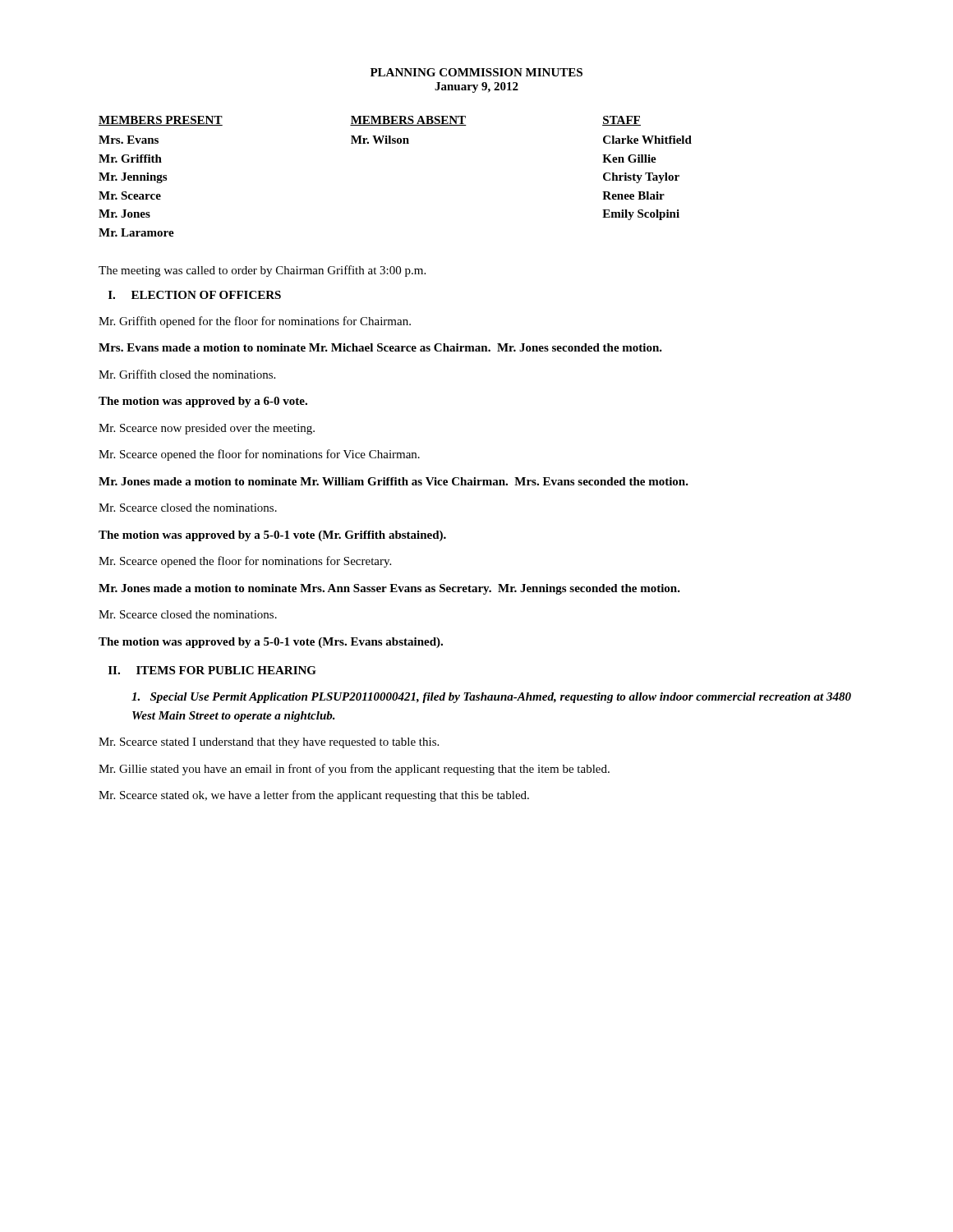Click the passage that begins "Mr. Scearce stated ok, we have a letter"

pos(314,795)
